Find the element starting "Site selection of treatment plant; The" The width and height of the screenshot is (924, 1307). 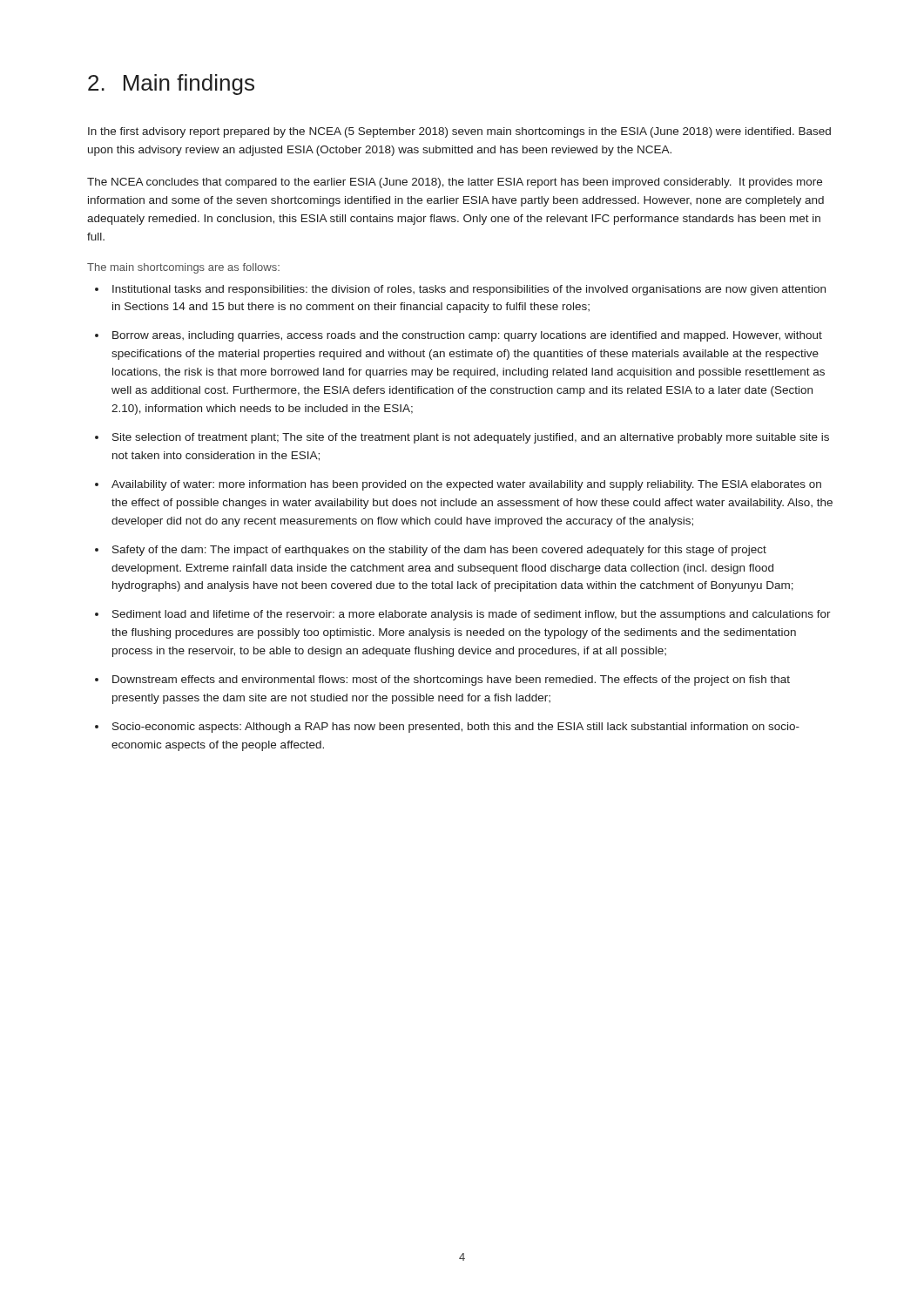[x=470, y=446]
